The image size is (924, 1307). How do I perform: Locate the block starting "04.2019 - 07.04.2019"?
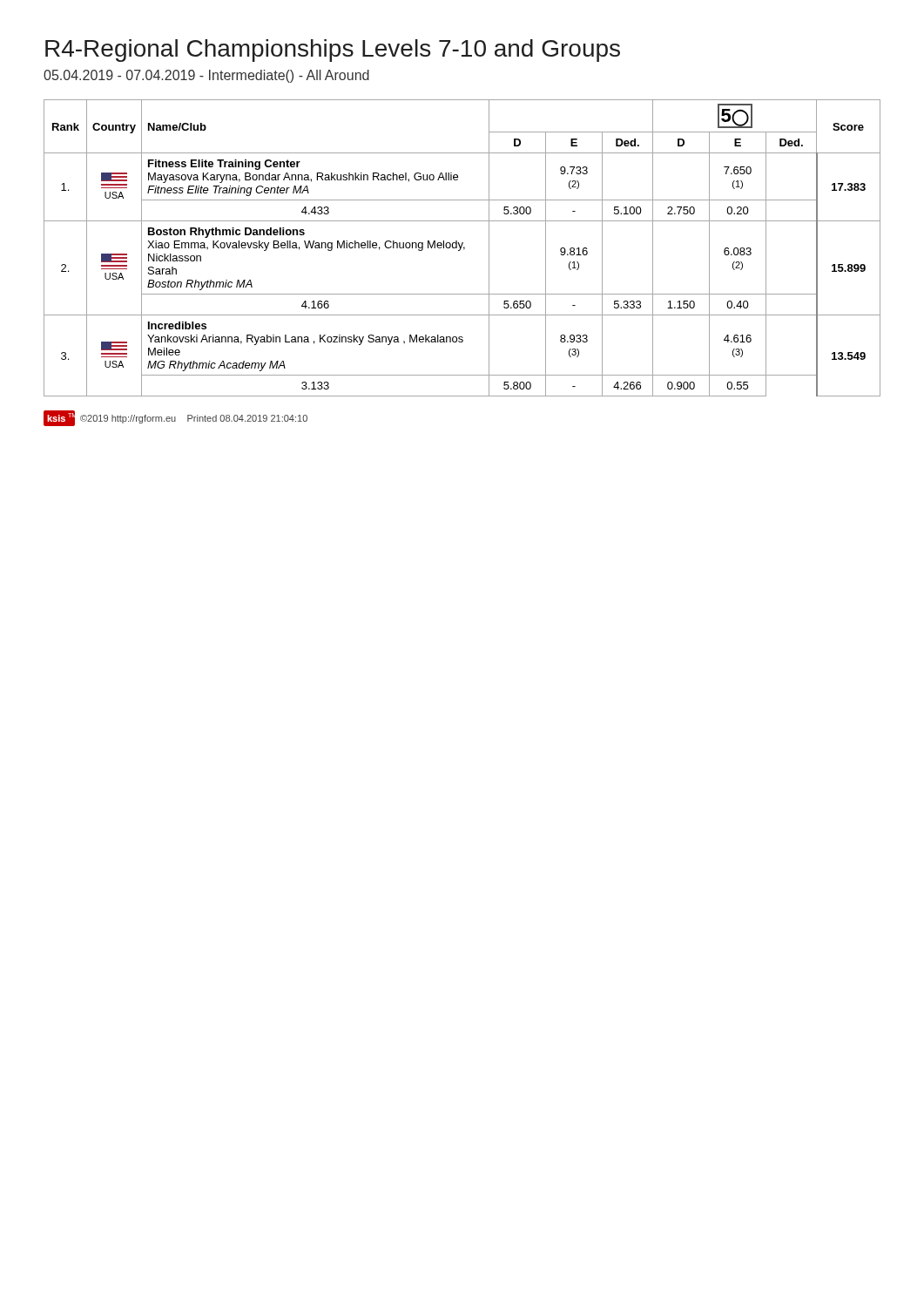click(x=207, y=75)
